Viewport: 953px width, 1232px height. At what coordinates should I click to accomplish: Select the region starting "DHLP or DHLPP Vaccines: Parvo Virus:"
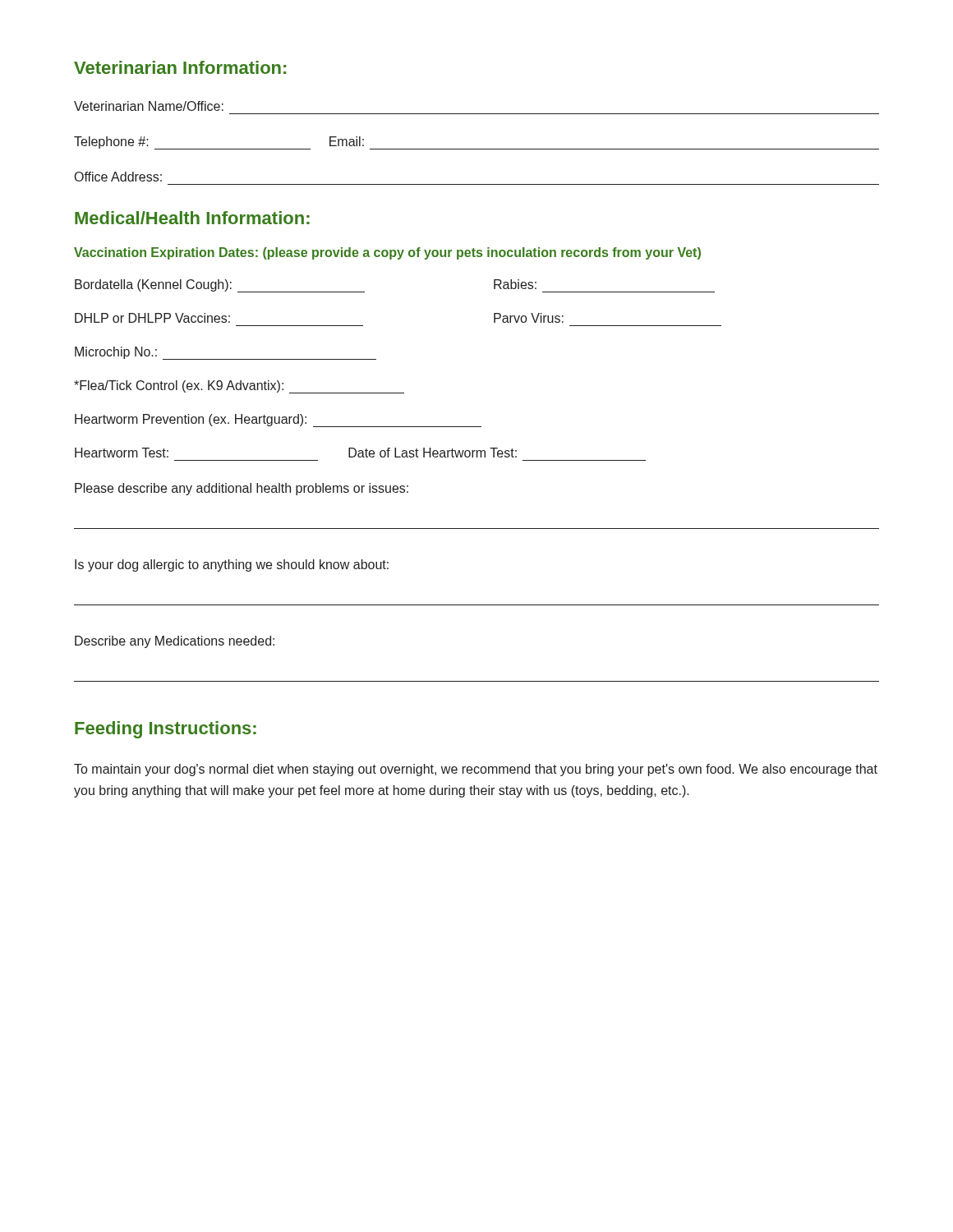(x=149, y=317)
